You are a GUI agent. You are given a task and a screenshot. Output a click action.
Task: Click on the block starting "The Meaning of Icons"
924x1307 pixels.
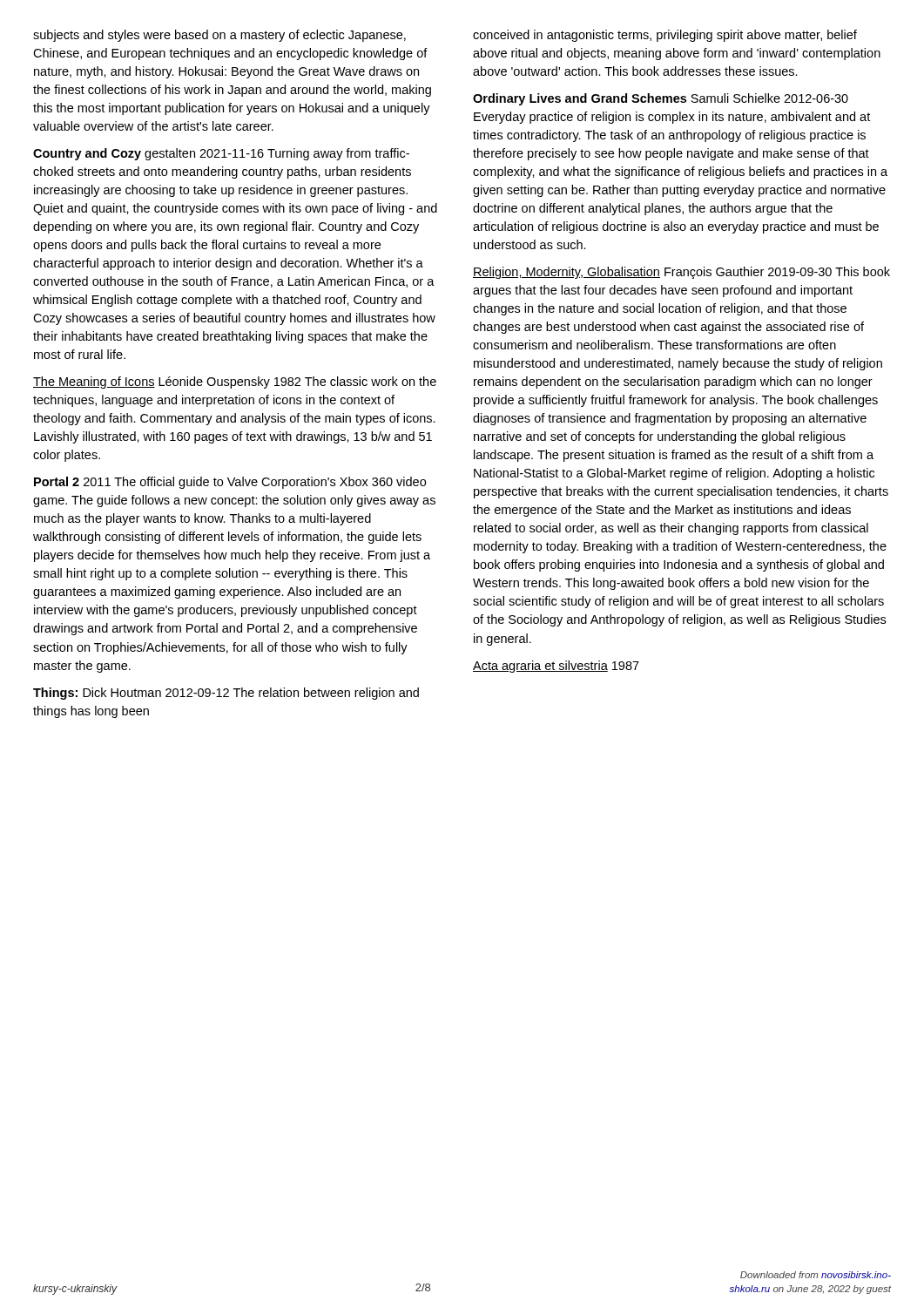[x=237, y=419]
